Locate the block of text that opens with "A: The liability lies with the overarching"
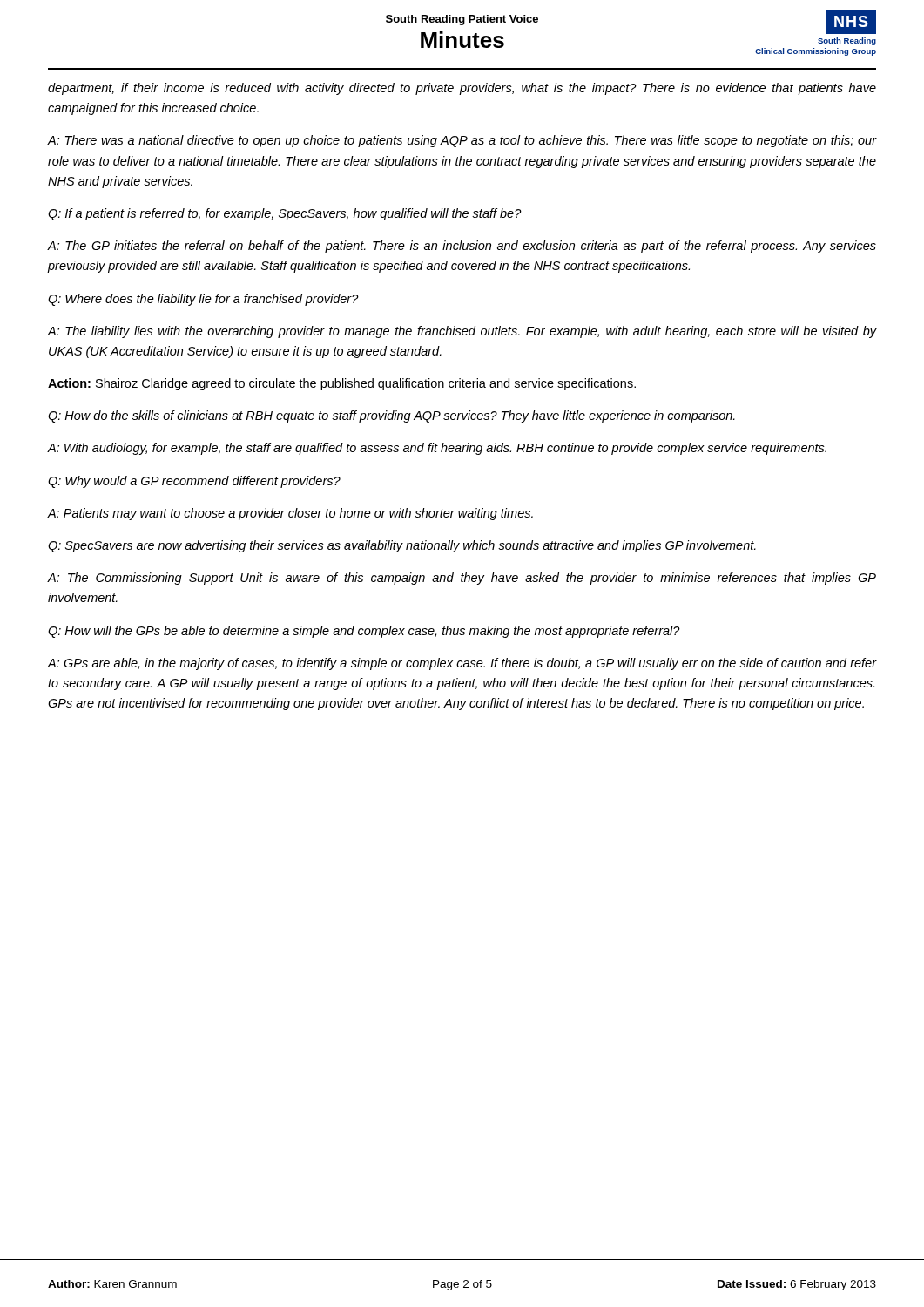924x1307 pixels. (462, 341)
